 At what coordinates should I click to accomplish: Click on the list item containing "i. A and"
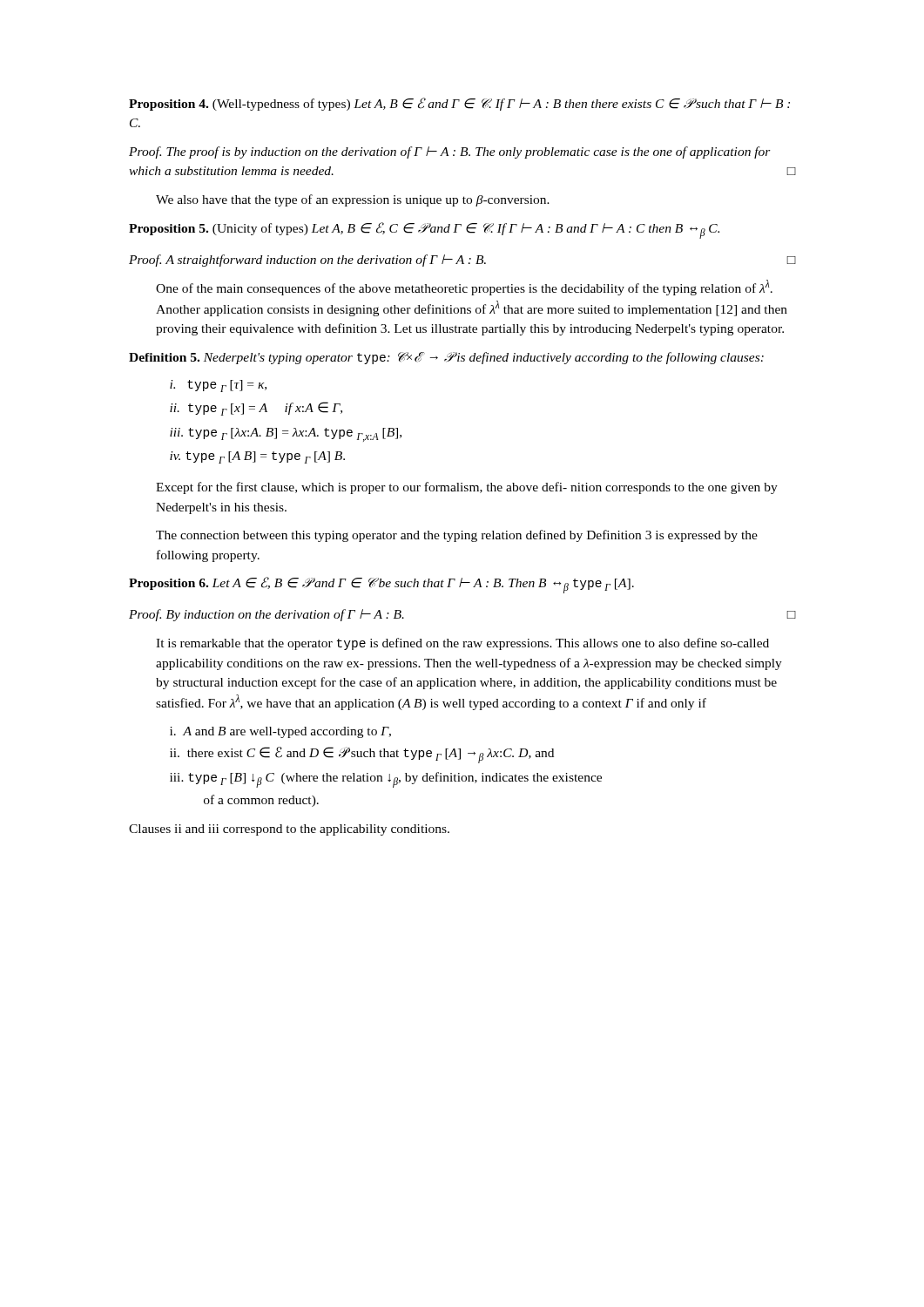point(281,731)
